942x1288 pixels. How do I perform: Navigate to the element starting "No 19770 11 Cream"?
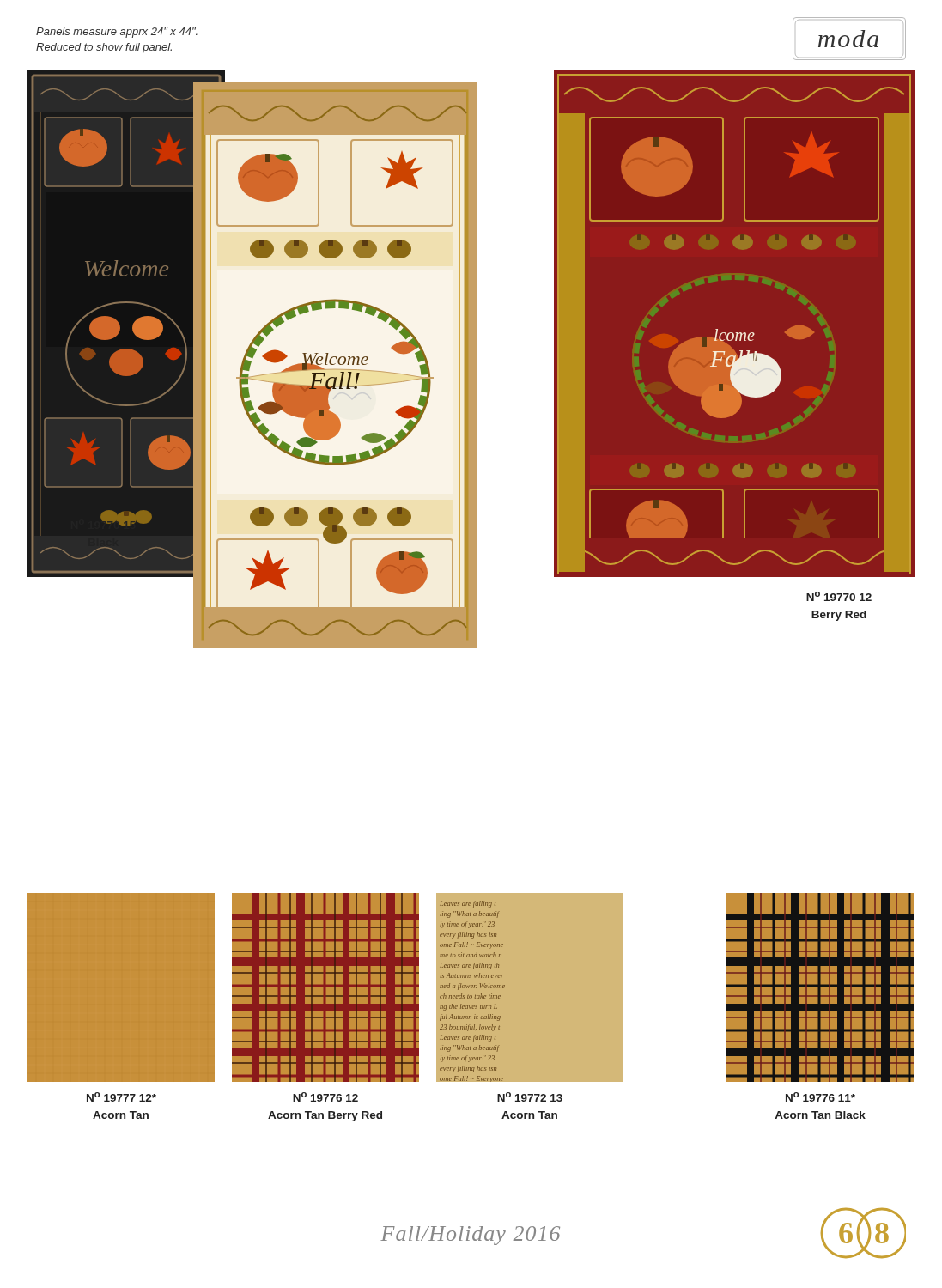[x=292, y=592]
